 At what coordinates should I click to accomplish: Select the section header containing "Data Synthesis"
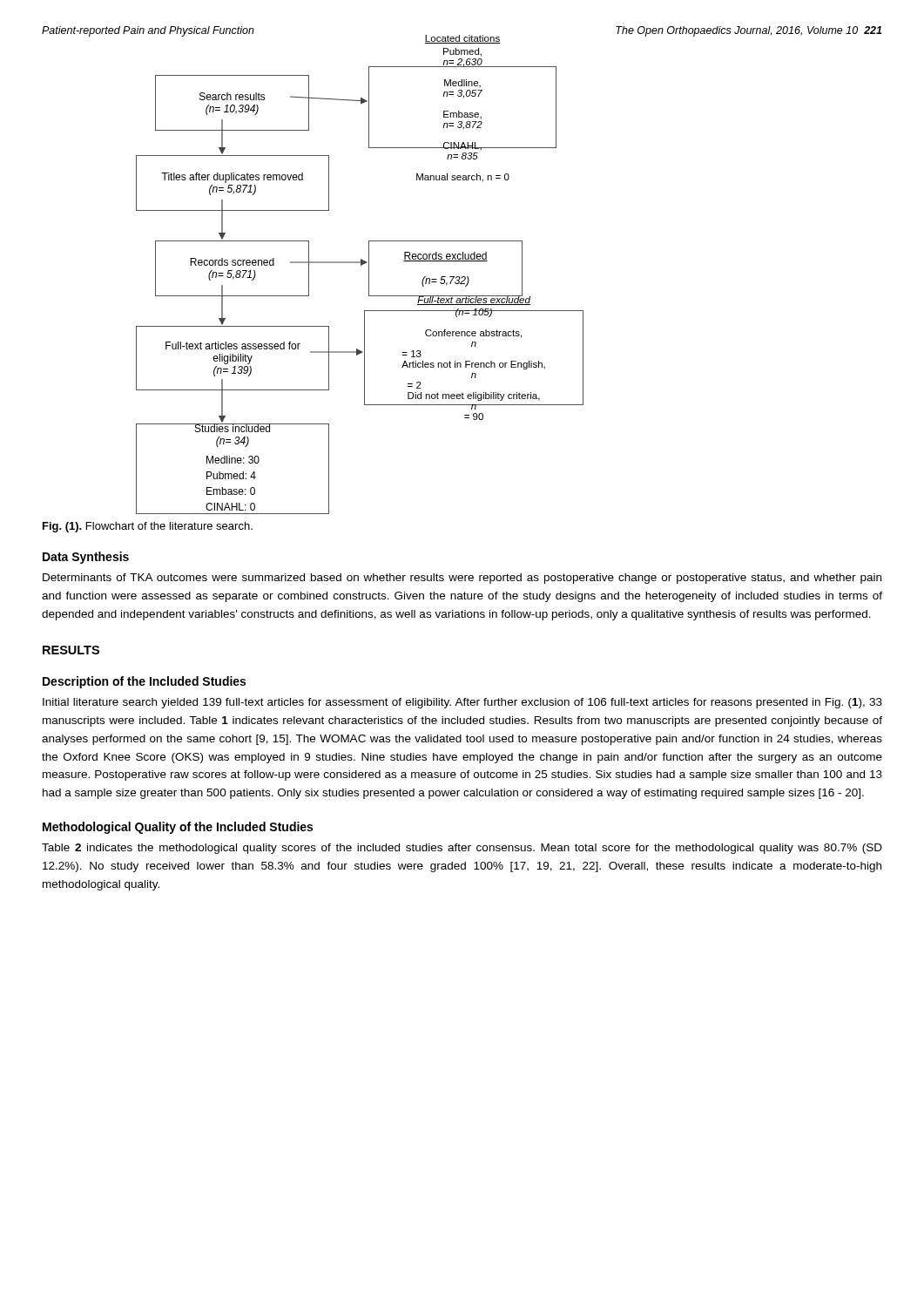click(85, 557)
